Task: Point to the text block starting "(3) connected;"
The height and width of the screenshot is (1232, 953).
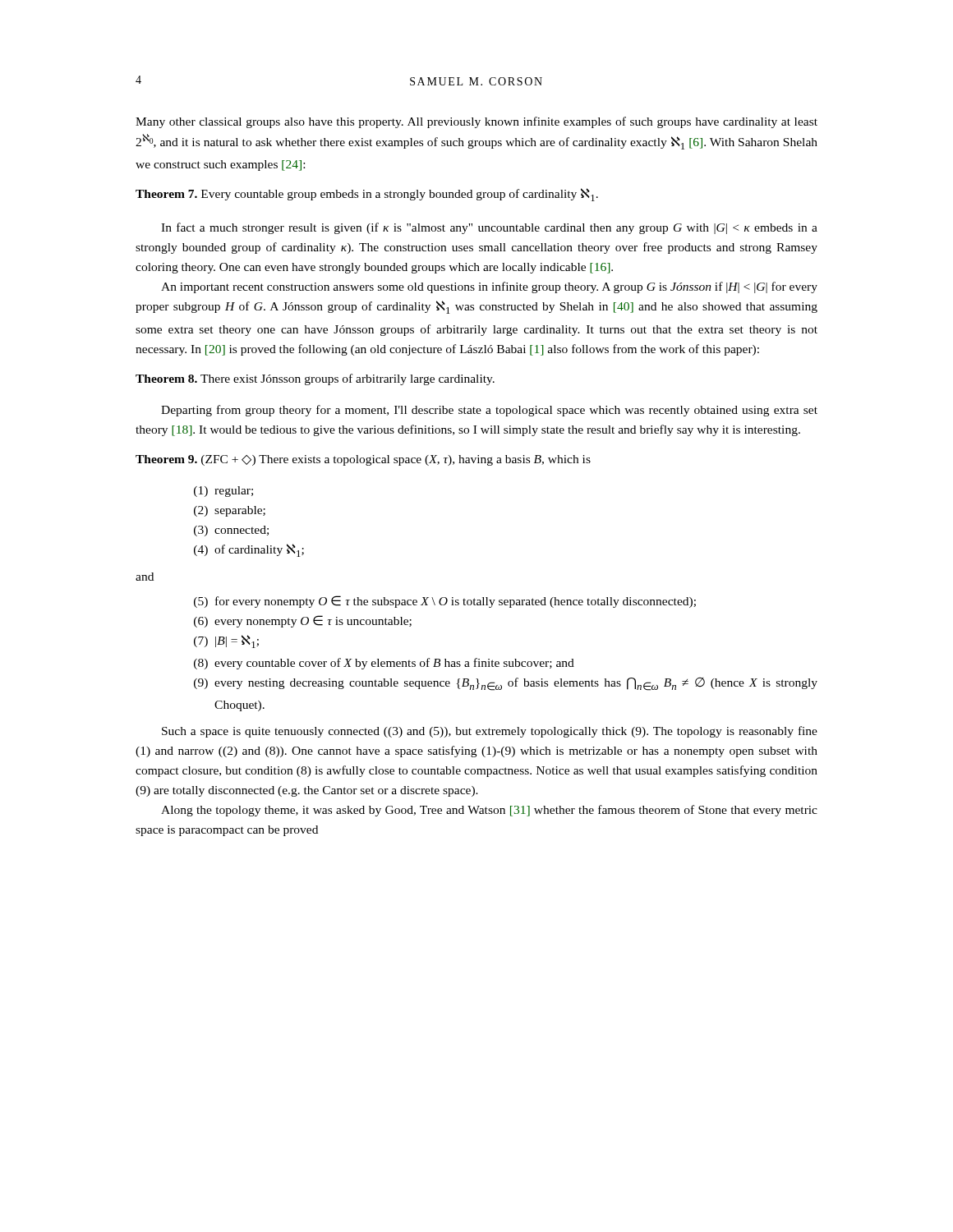Action: tap(231, 531)
